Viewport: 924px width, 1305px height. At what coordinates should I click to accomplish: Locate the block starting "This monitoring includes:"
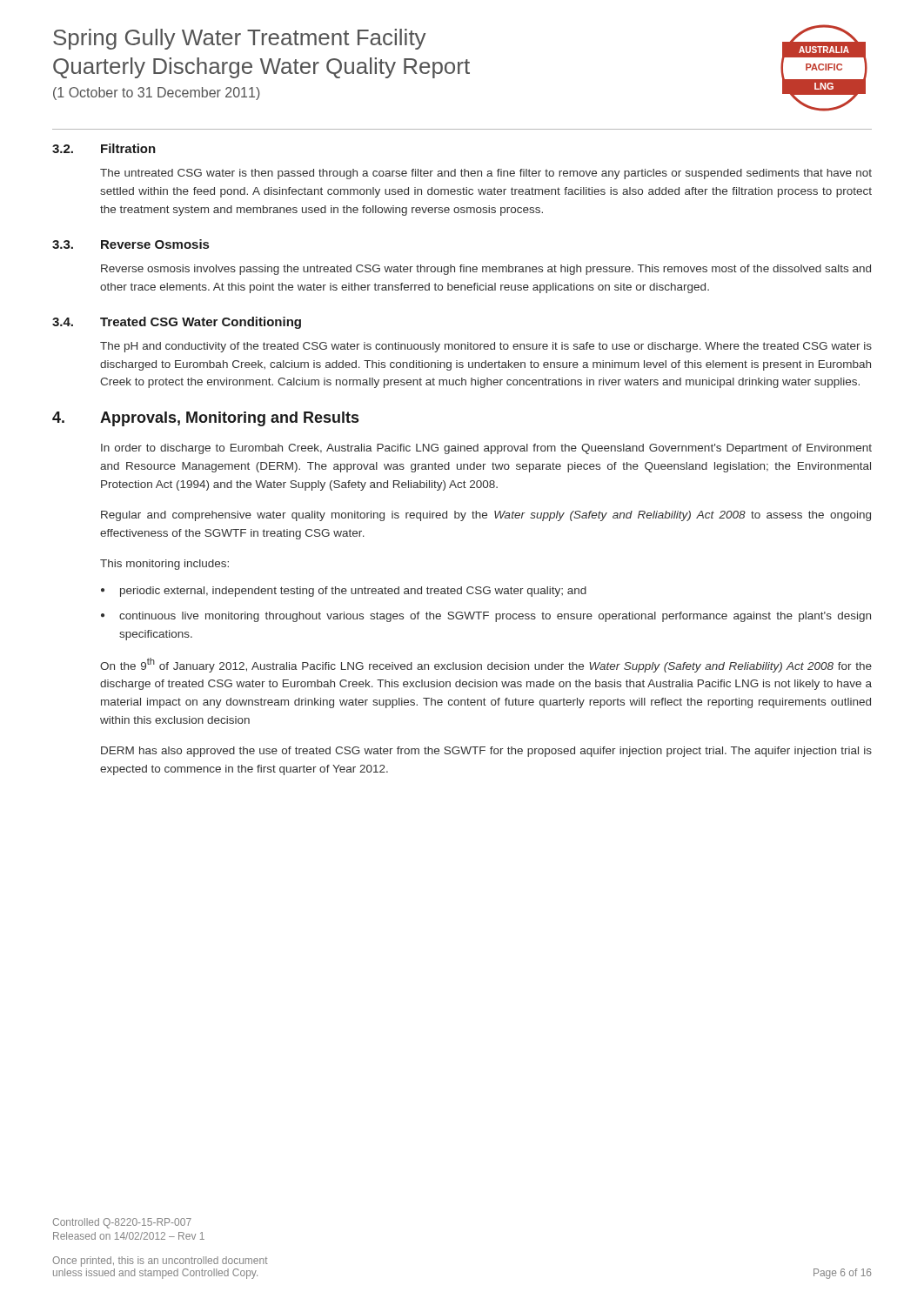pos(165,563)
